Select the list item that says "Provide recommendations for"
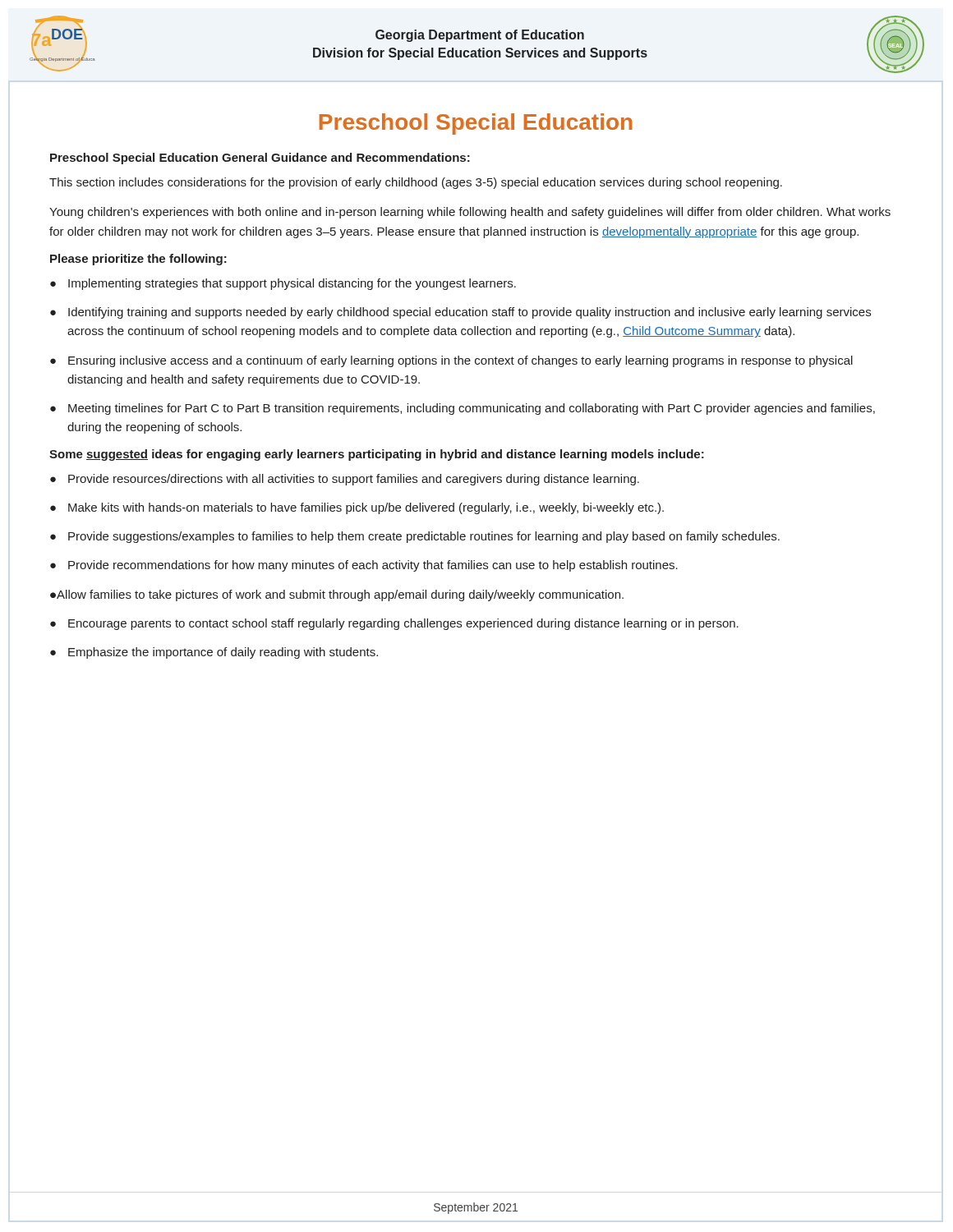The image size is (953, 1232). coord(373,565)
